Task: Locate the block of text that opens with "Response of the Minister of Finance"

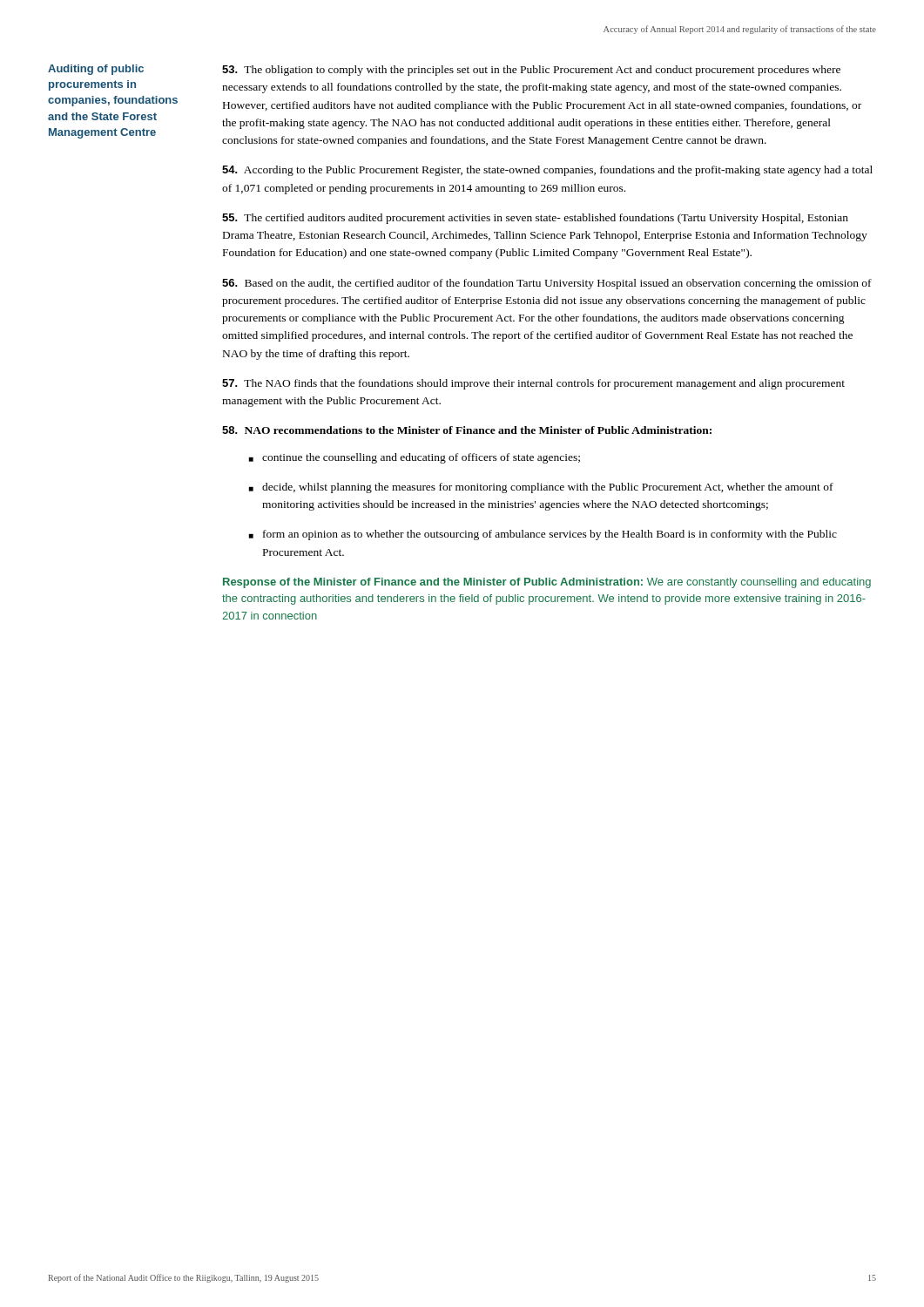Action: point(547,598)
